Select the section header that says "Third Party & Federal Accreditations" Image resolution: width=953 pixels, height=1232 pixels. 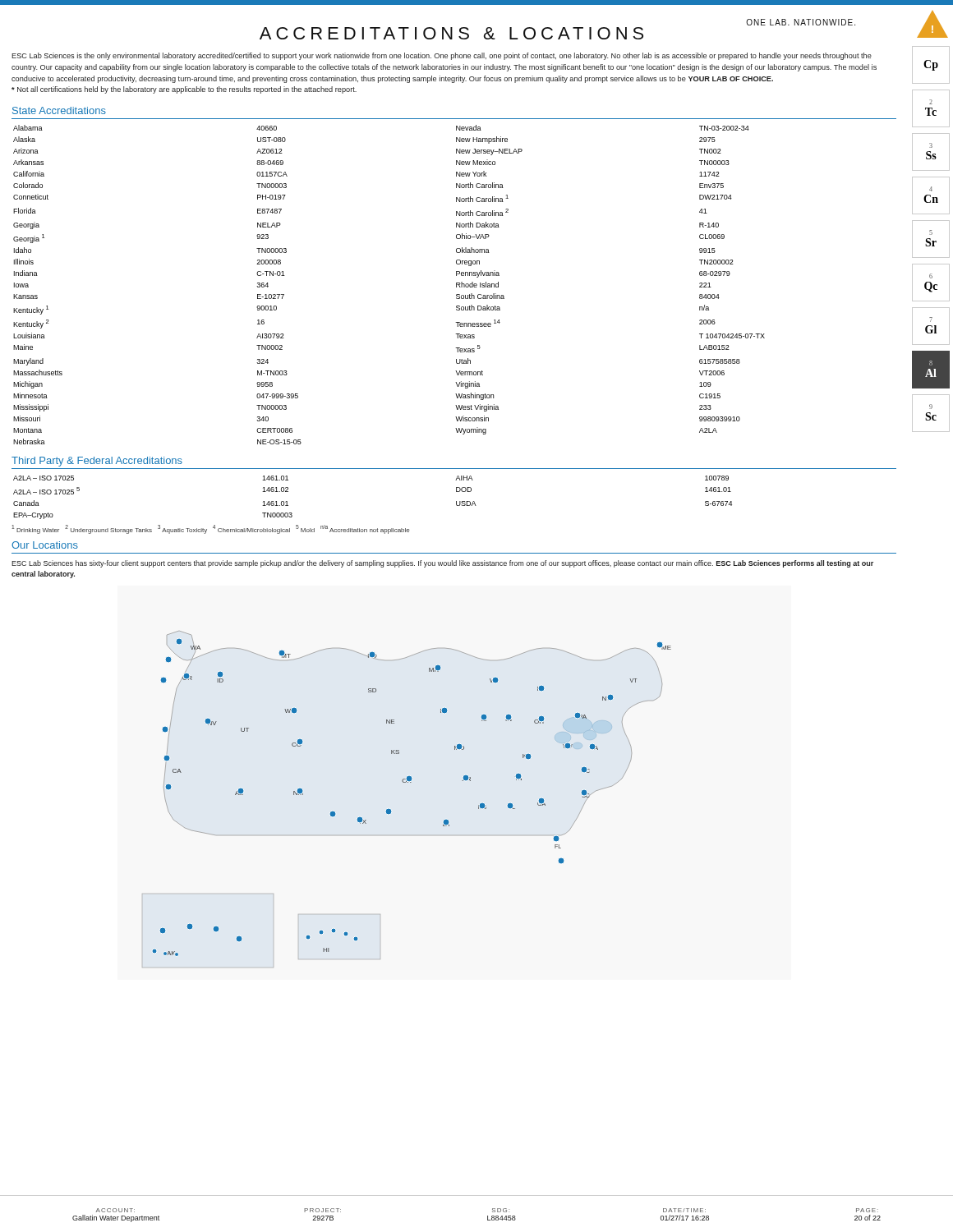click(x=97, y=461)
